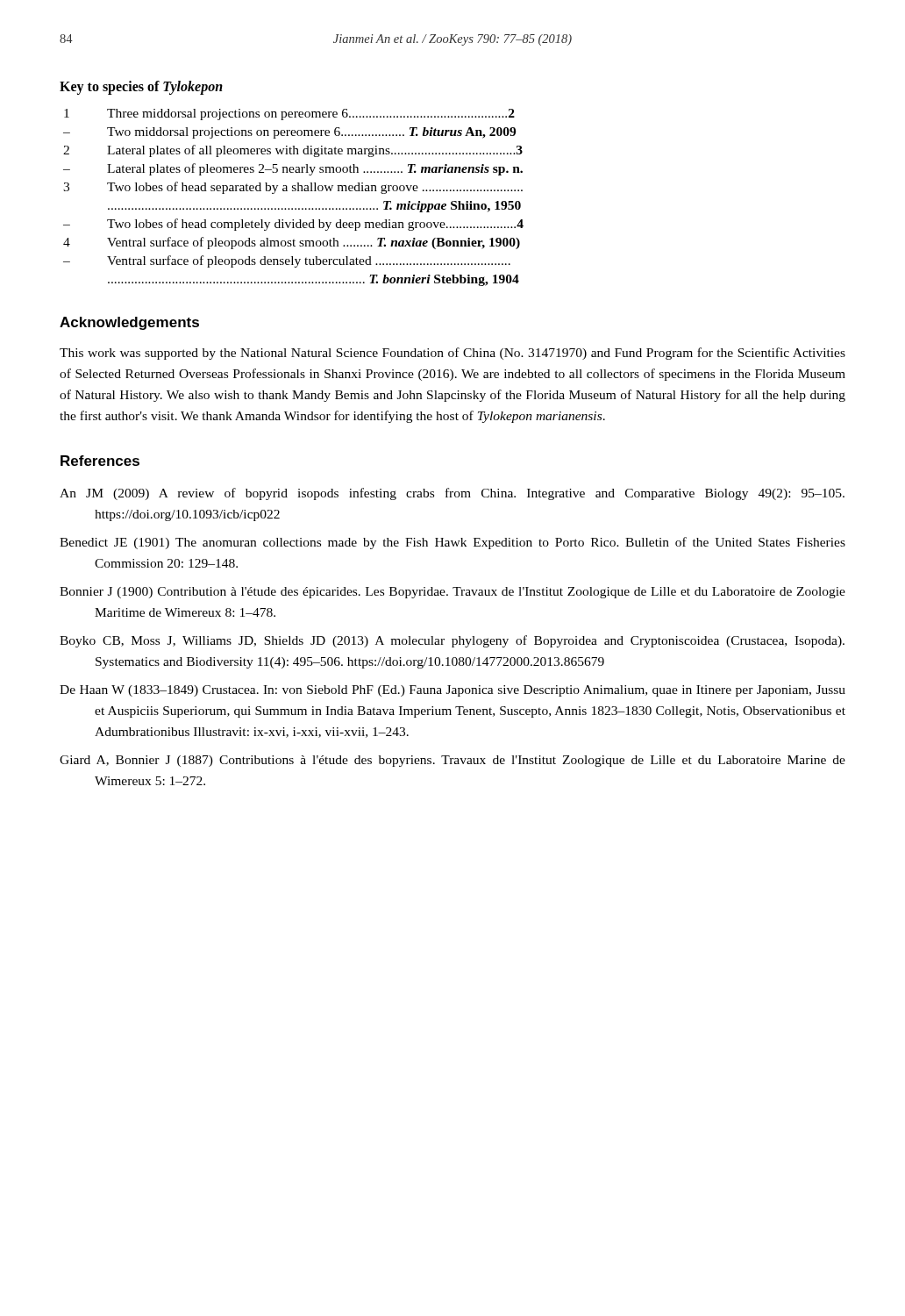Find the list item containing "De Haan W (1833–1849) Crustacea. In: von Siebold"
Screen dimensions: 1316x905
coord(452,710)
